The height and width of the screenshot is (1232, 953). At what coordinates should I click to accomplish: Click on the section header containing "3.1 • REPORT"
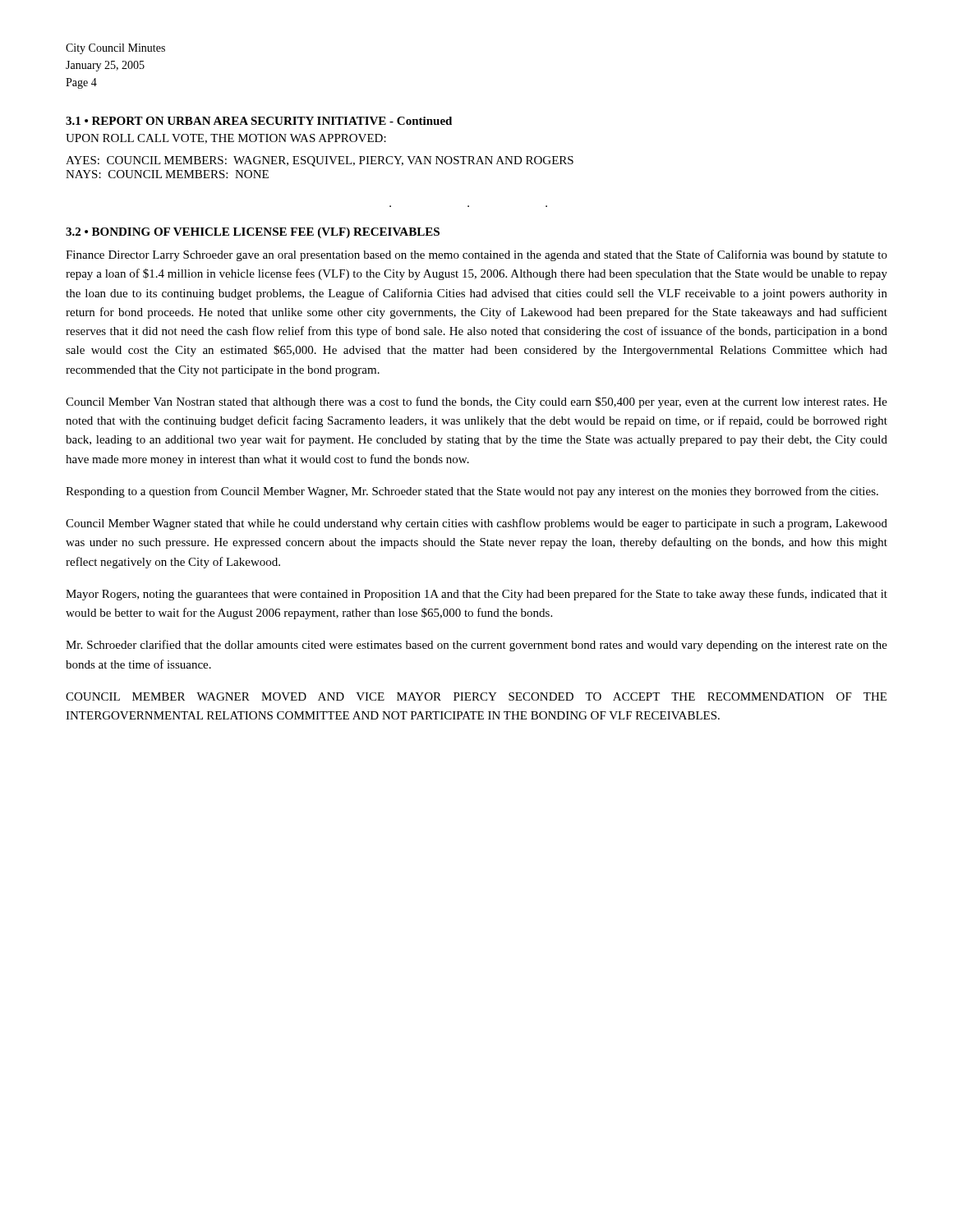pyautogui.click(x=259, y=121)
